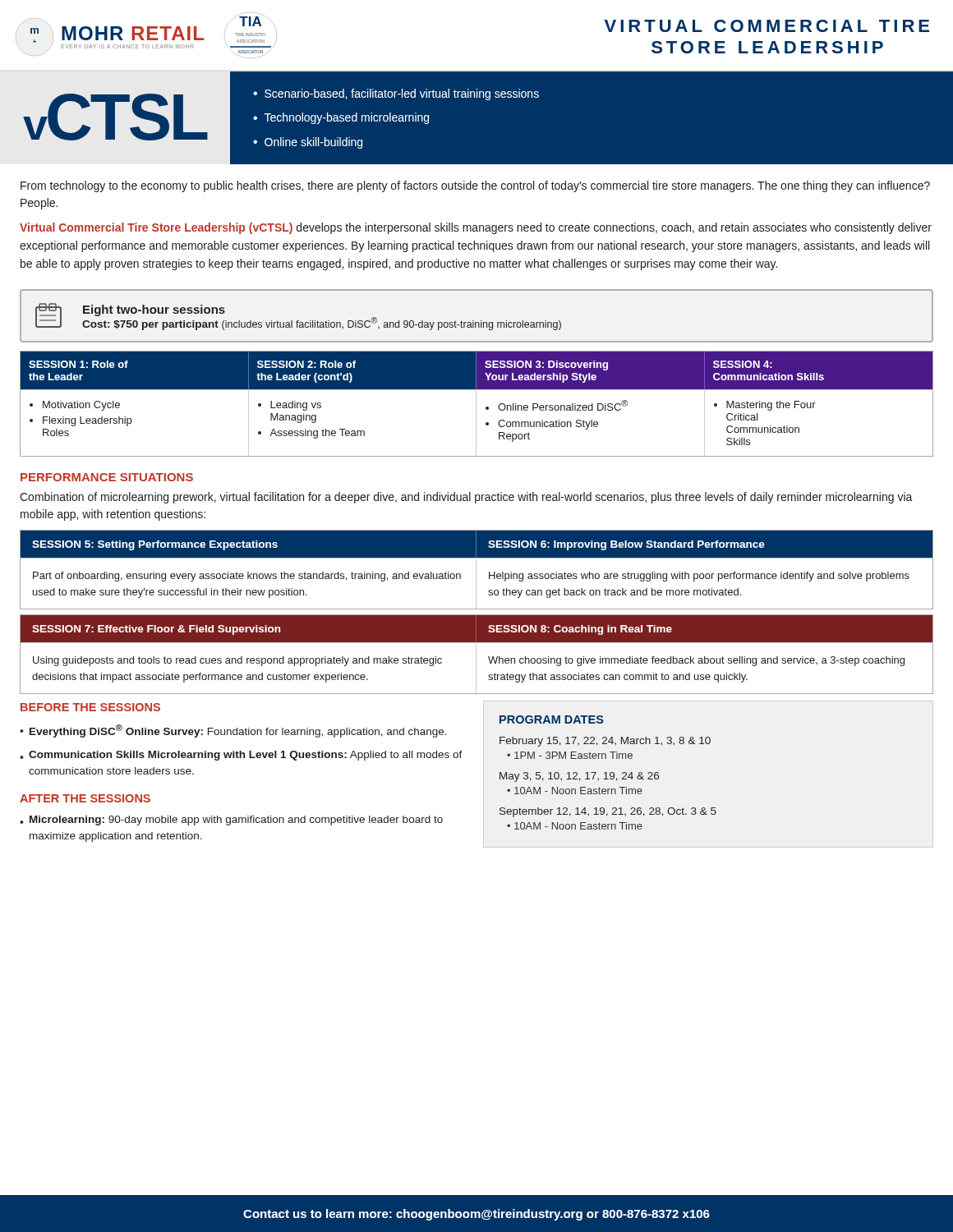Locate the text starting "From technology to the economy to public health"
Viewport: 953px width, 1232px height.
(x=476, y=225)
